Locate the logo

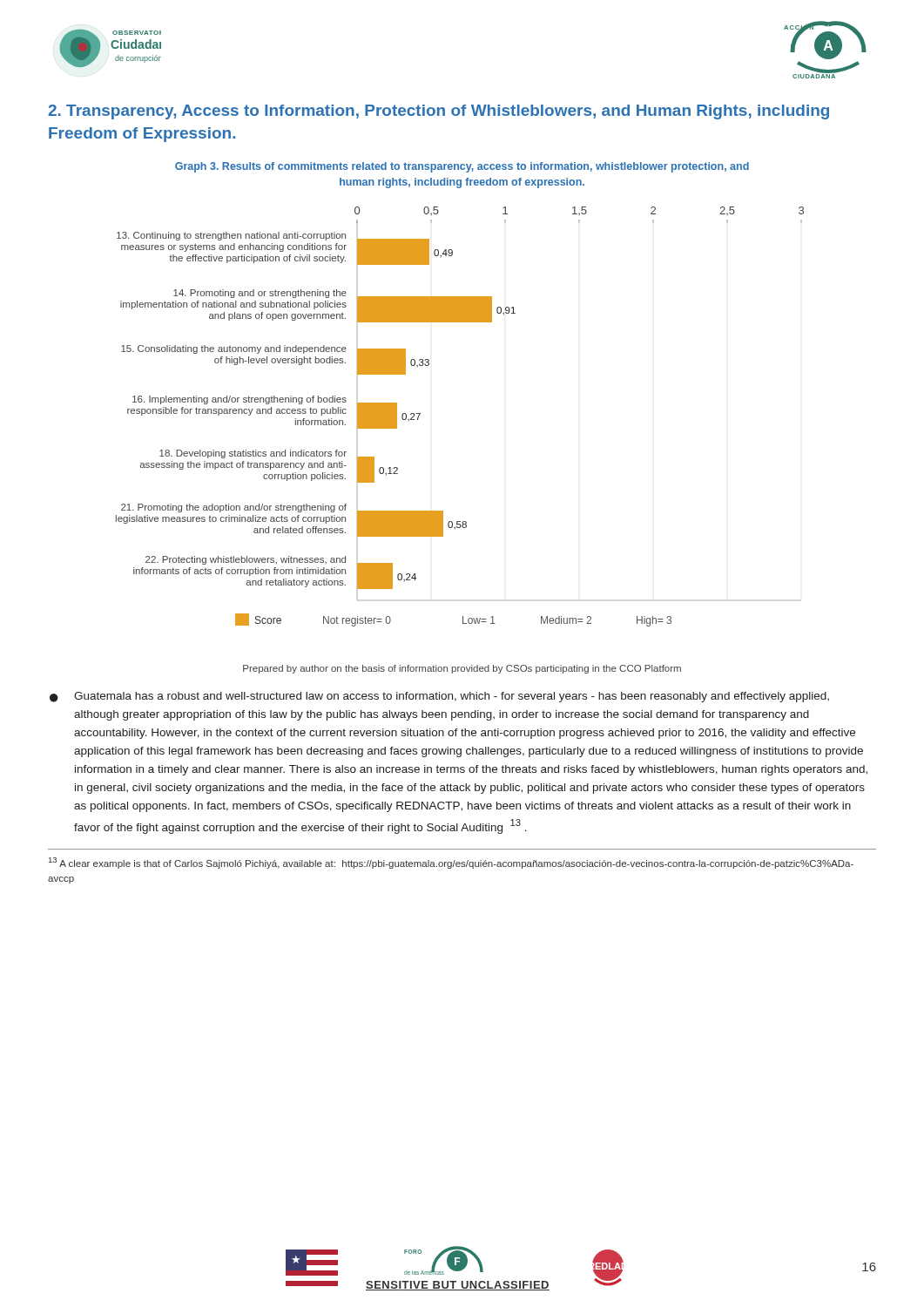462,45
